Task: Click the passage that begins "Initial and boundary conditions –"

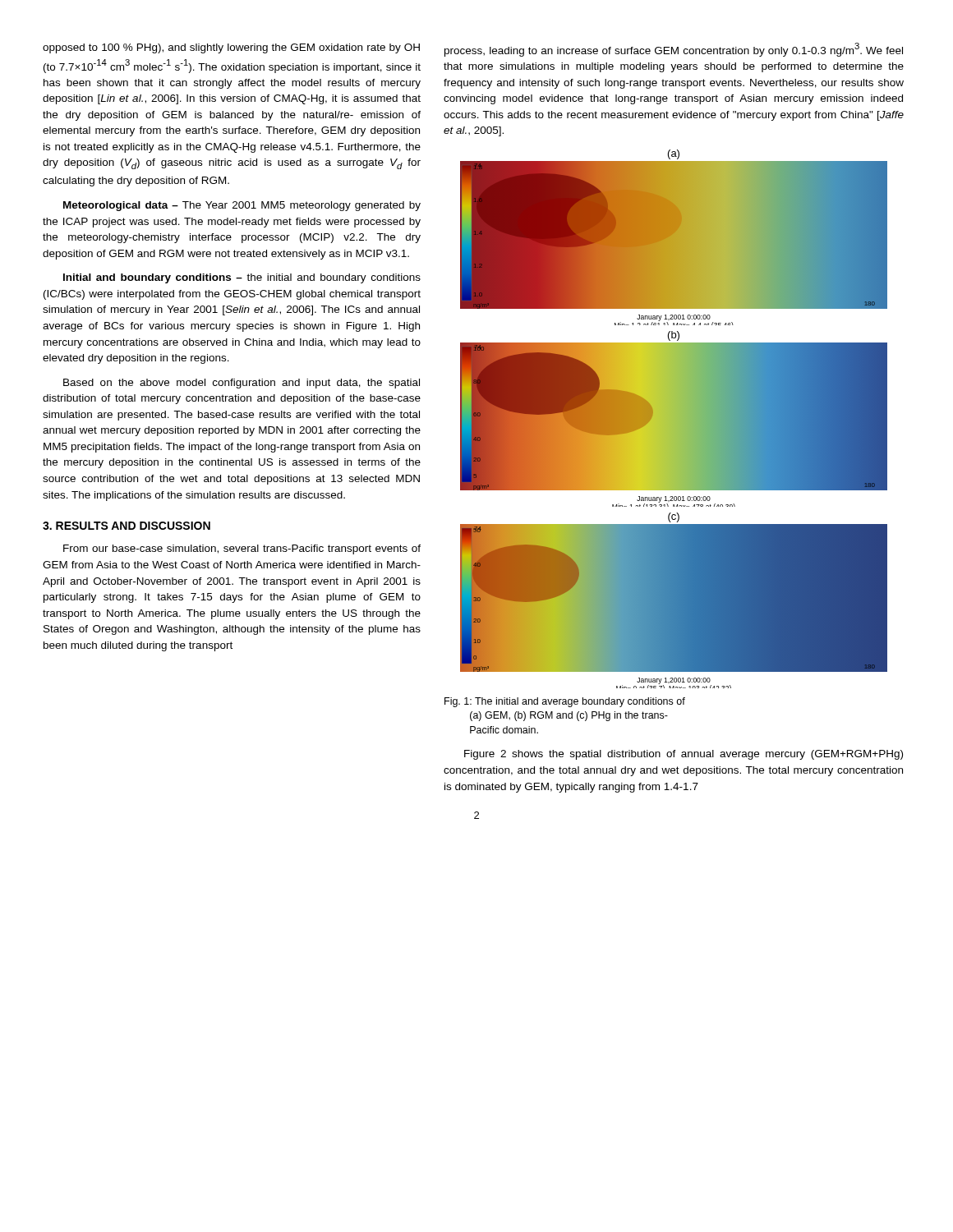Action: pos(232,318)
